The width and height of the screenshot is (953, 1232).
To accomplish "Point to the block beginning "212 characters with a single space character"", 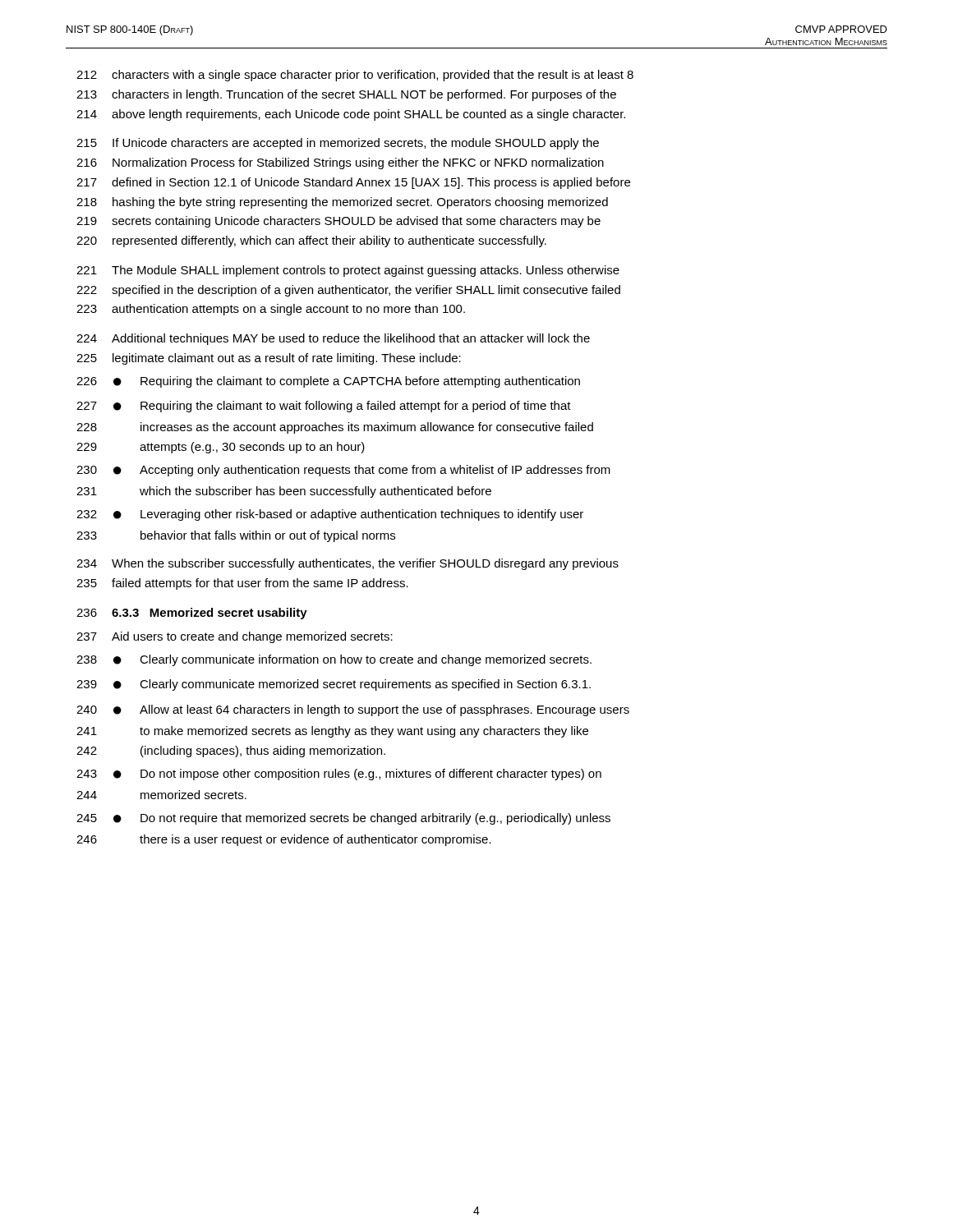I will 476,94.
